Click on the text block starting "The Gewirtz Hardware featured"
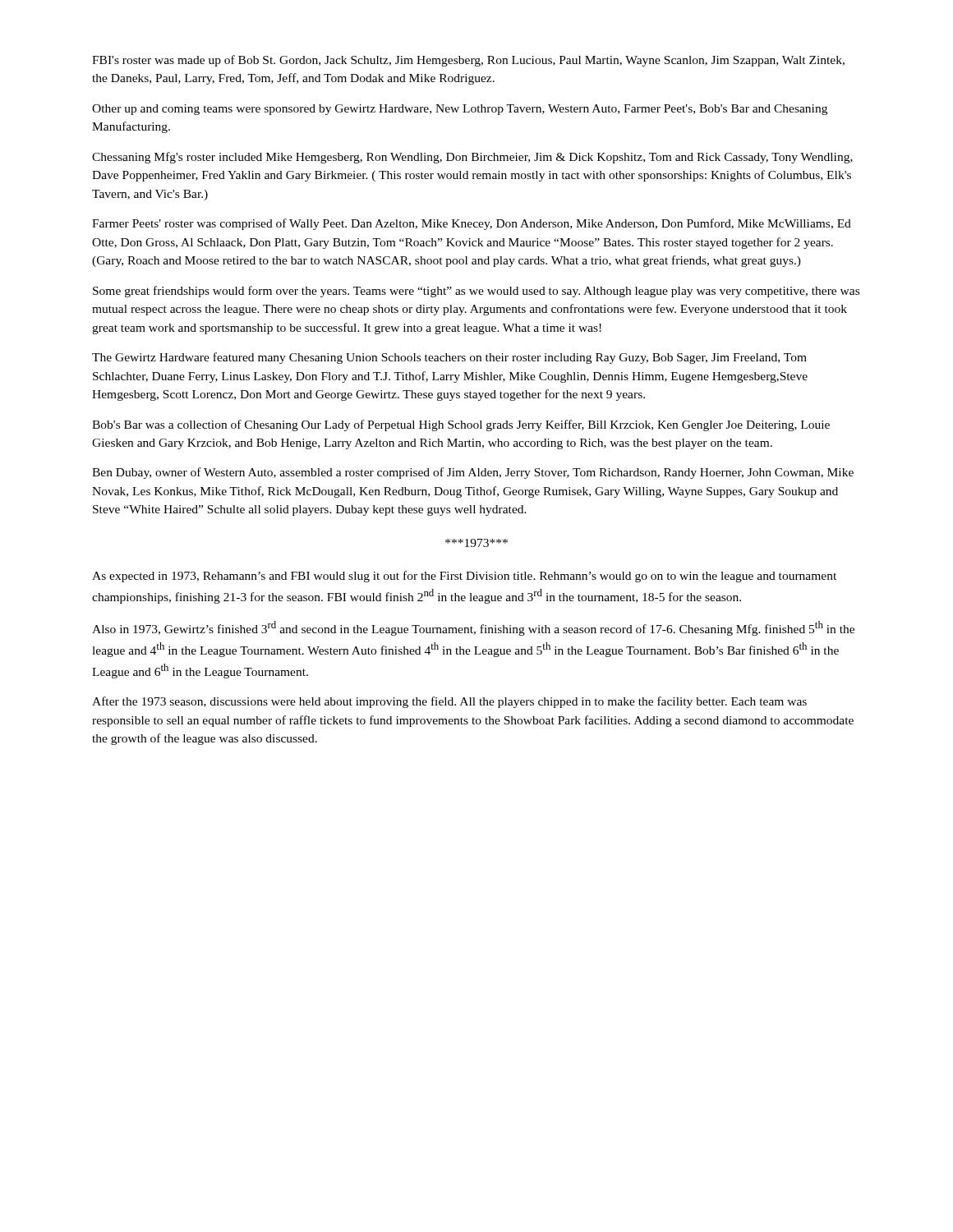The height and width of the screenshot is (1232, 953). point(450,375)
